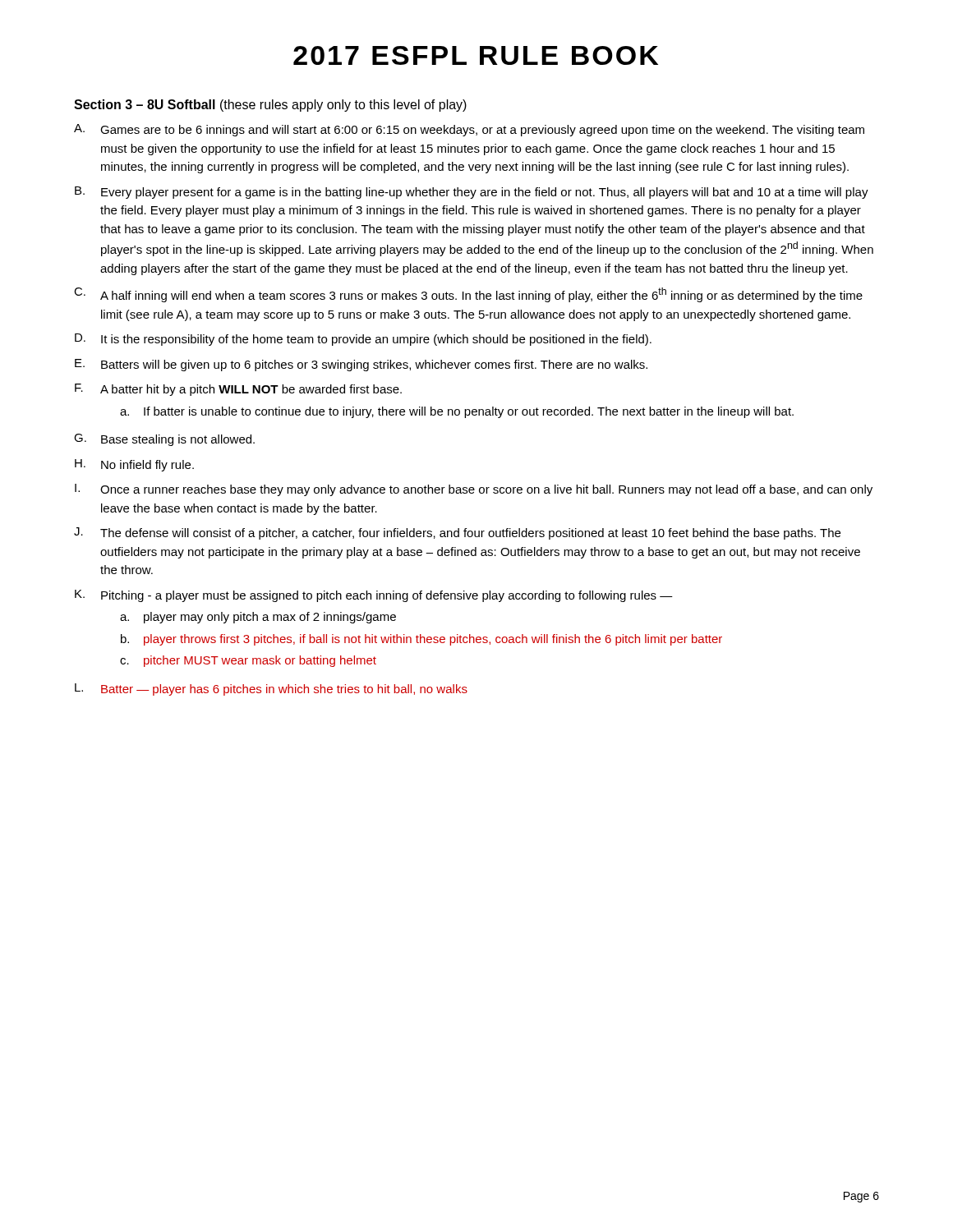Point to "H. No infield fly rule."

click(134, 465)
